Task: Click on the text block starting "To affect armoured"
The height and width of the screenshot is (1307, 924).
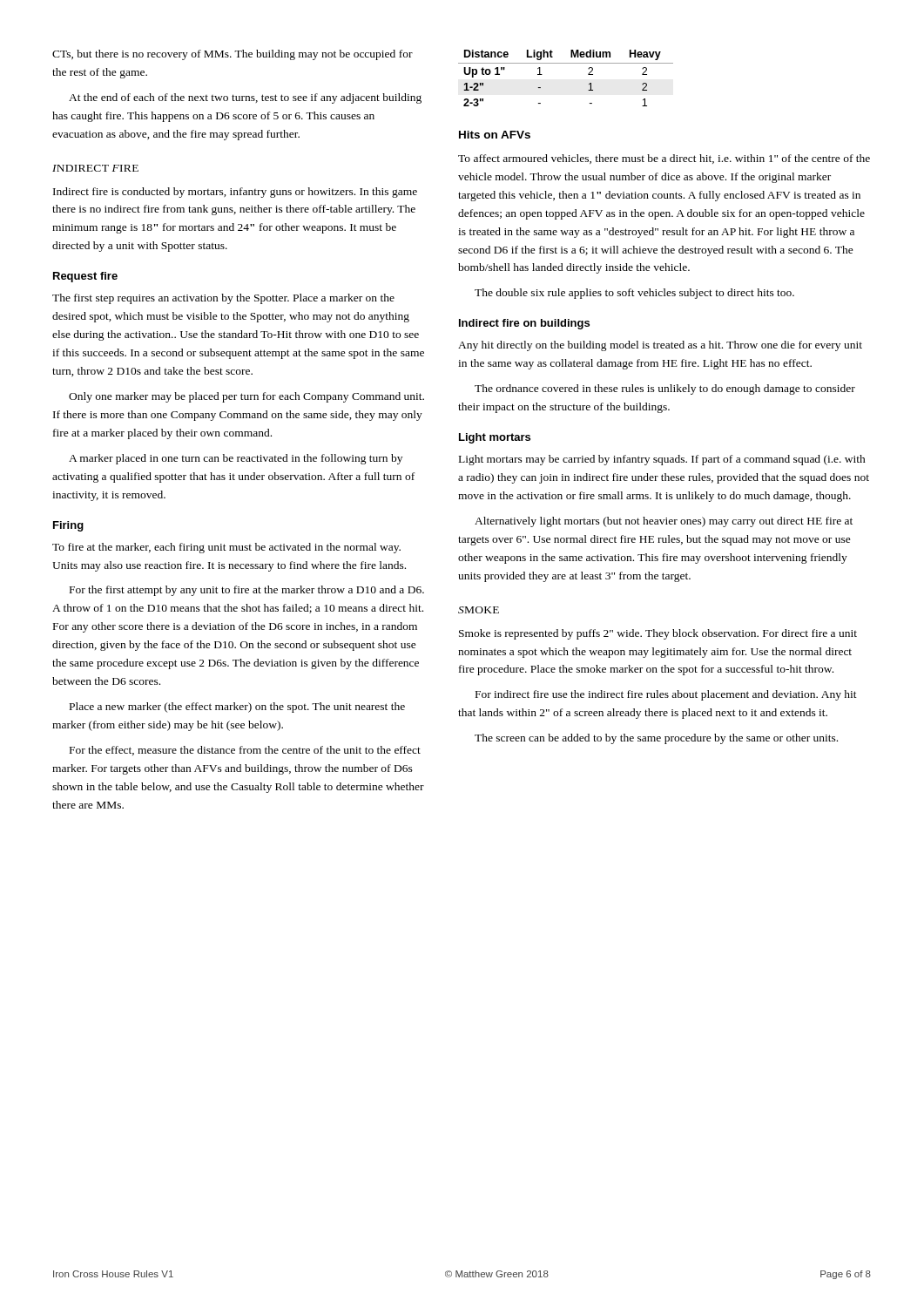Action: tap(664, 226)
